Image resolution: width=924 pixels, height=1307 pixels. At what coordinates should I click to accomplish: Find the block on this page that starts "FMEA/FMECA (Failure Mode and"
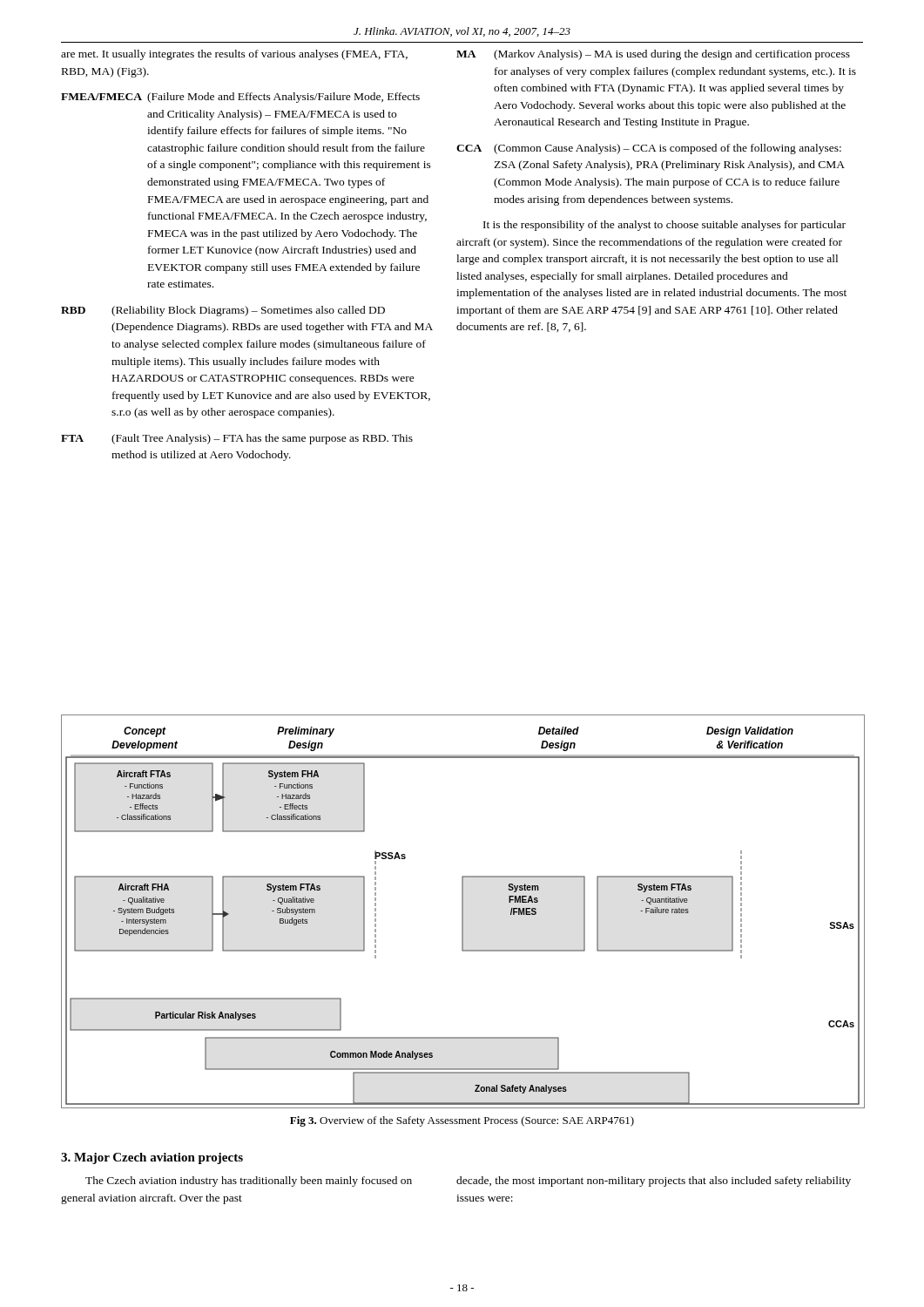coord(248,190)
